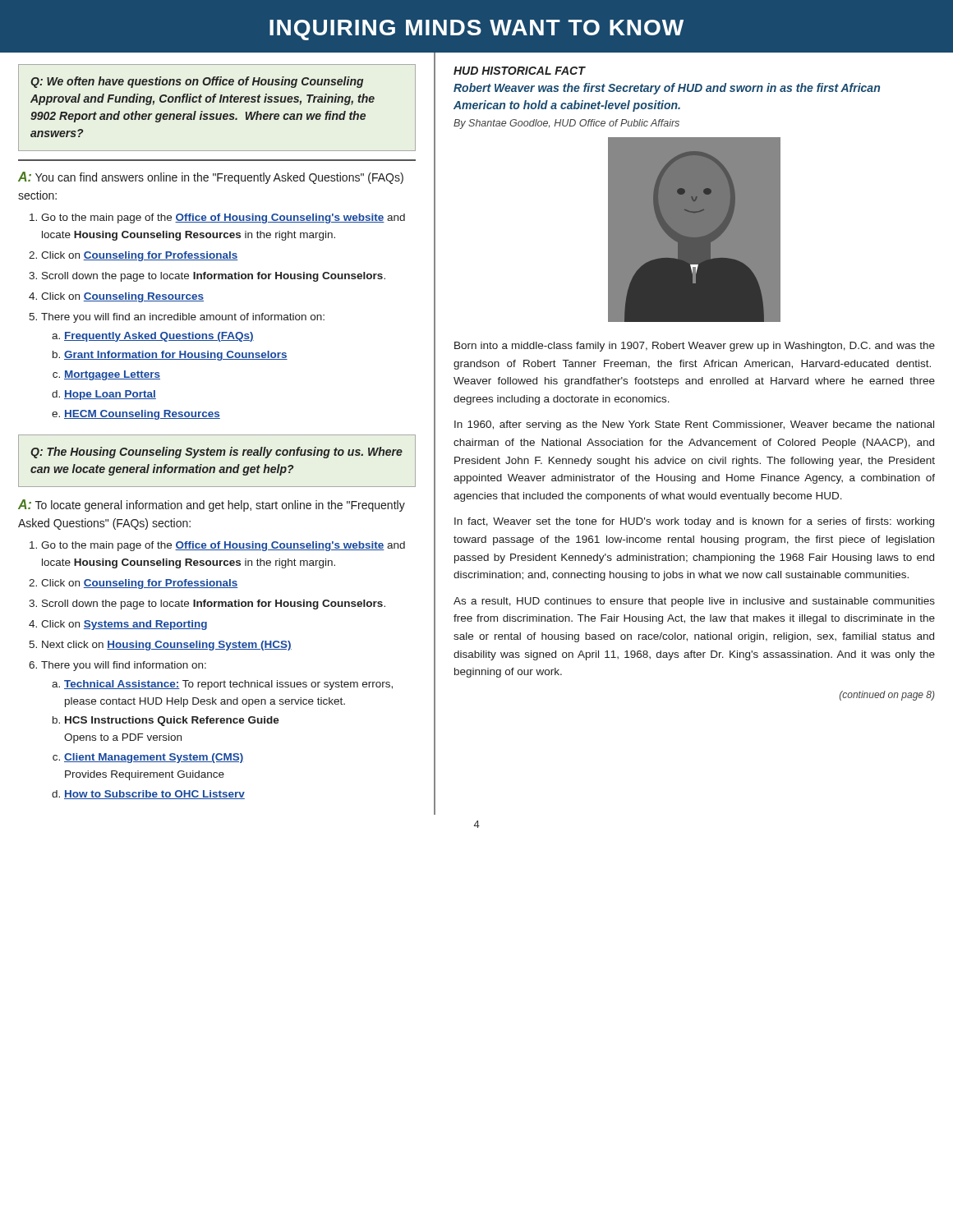Locate the section header with the text "HUD HISTORICAL FACT"
This screenshot has width=953, height=1232.
pos(519,71)
